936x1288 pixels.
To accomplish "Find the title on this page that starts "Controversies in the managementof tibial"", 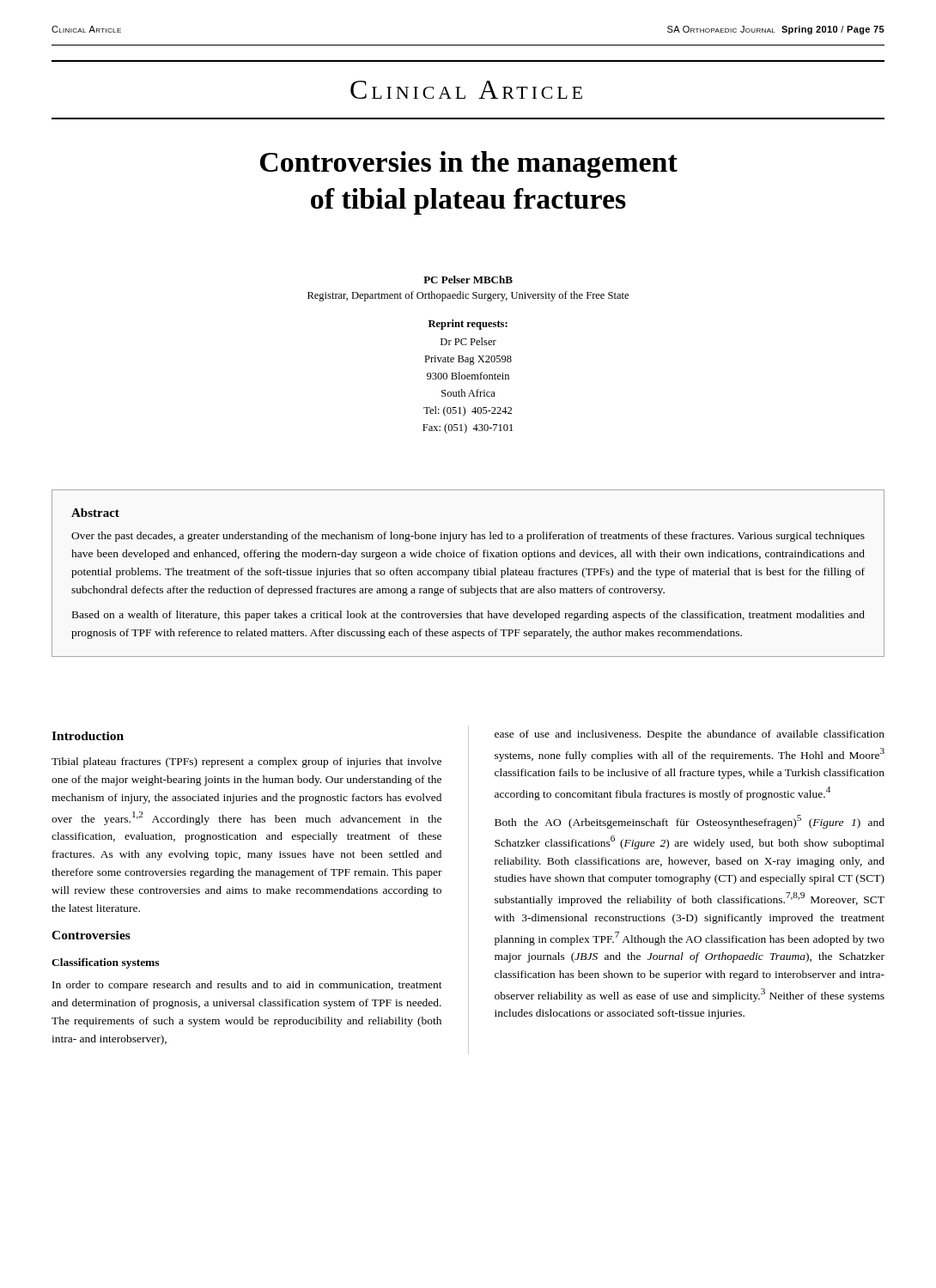I will tap(468, 181).
